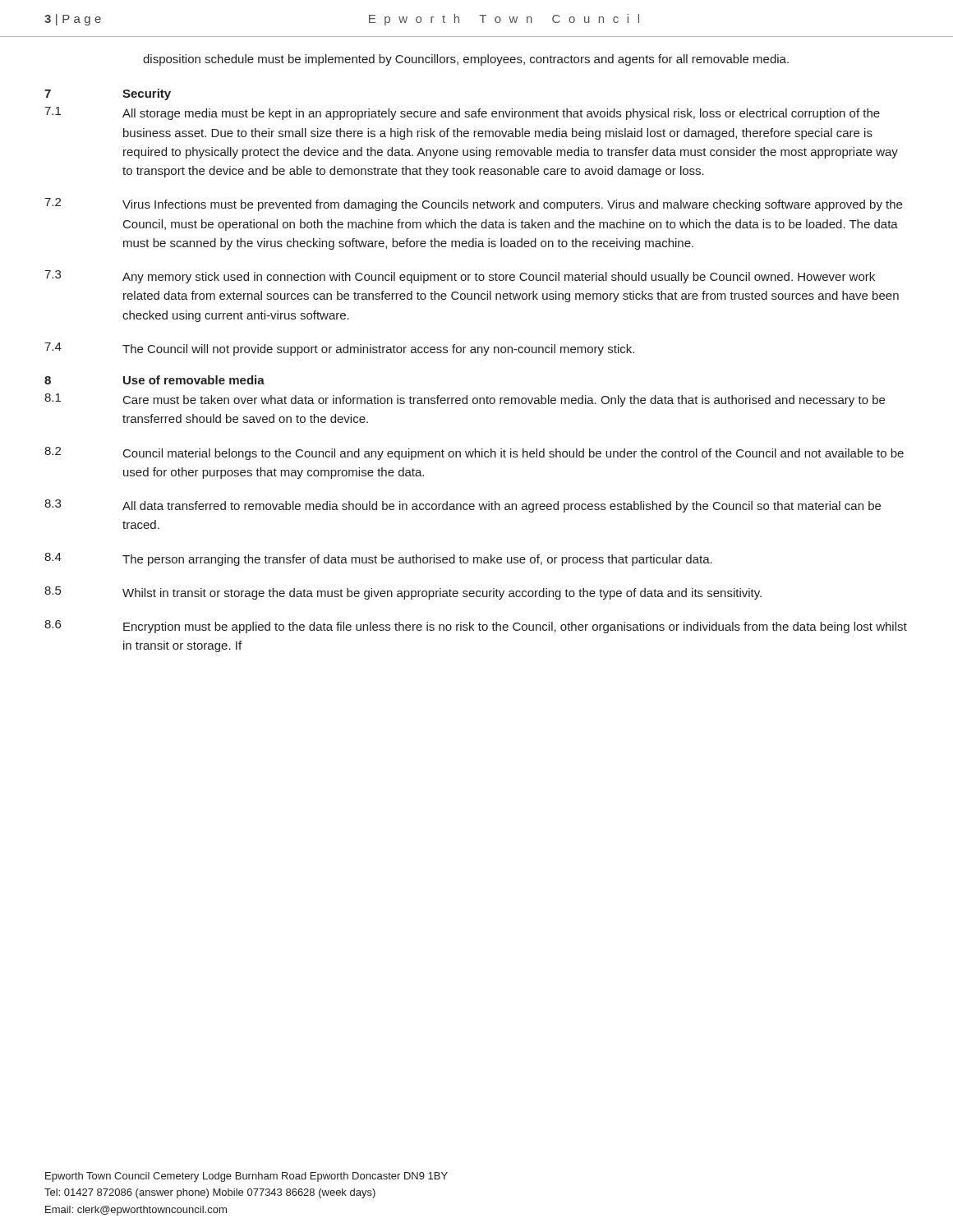This screenshot has height=1232, width=953.
Task: Navigate to the block starting "8.1 Care must be taken"
Action: tap(476, 409)
